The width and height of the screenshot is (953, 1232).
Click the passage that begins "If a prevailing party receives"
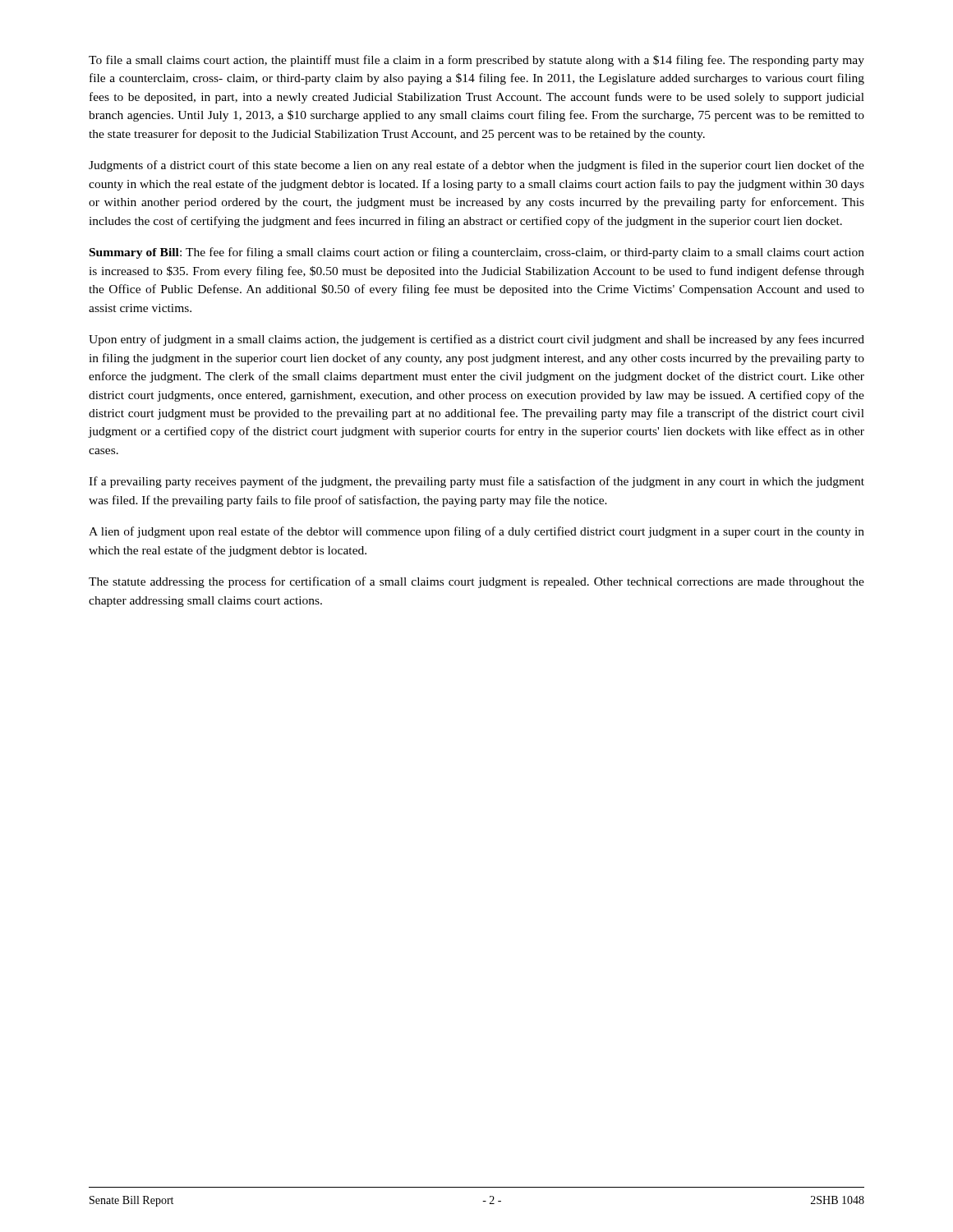click(x=476, y=490)
